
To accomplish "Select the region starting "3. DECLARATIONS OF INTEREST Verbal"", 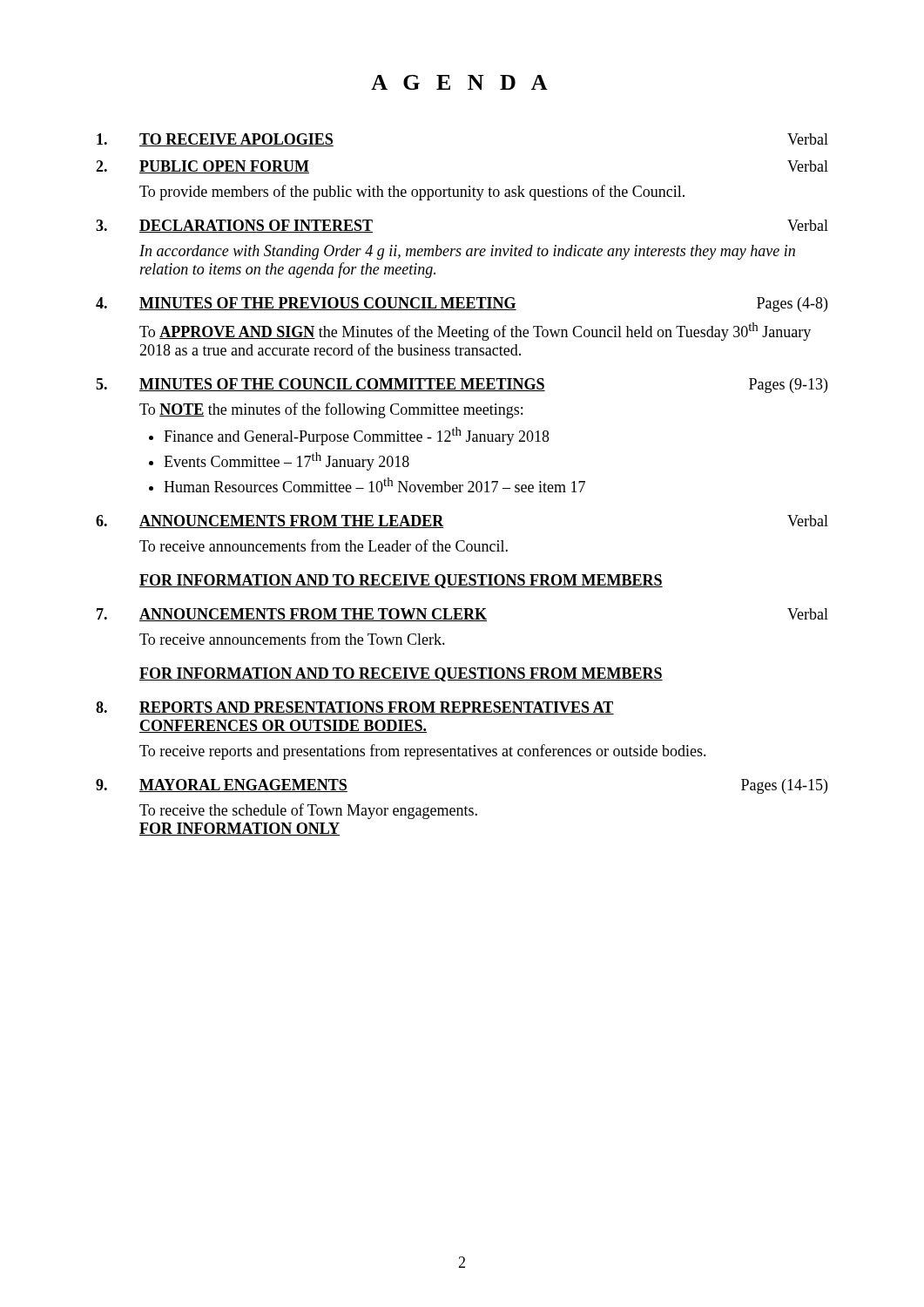I will coord(256,228).
